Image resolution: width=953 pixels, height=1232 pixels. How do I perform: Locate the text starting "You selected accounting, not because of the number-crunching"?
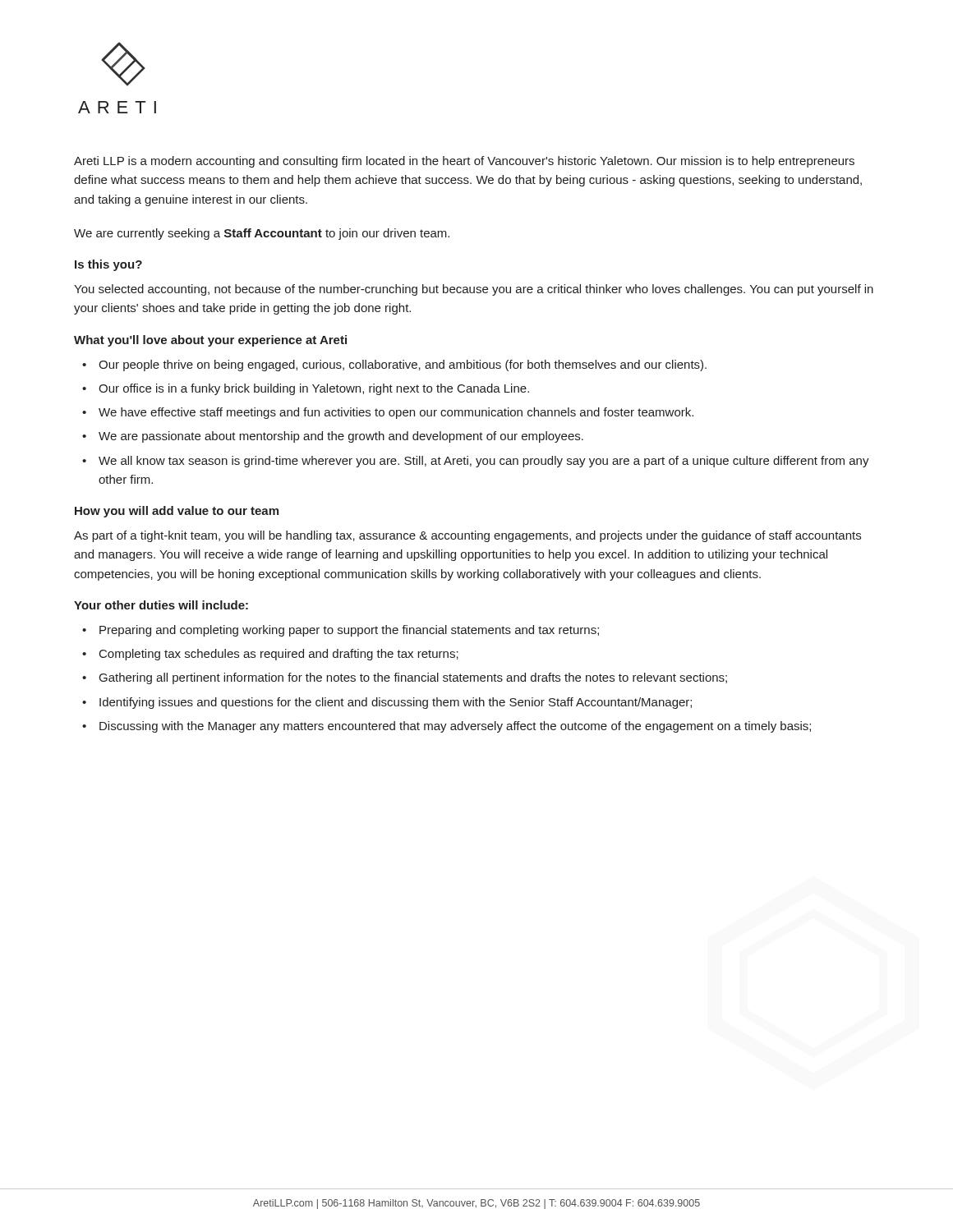pos(474,298)
